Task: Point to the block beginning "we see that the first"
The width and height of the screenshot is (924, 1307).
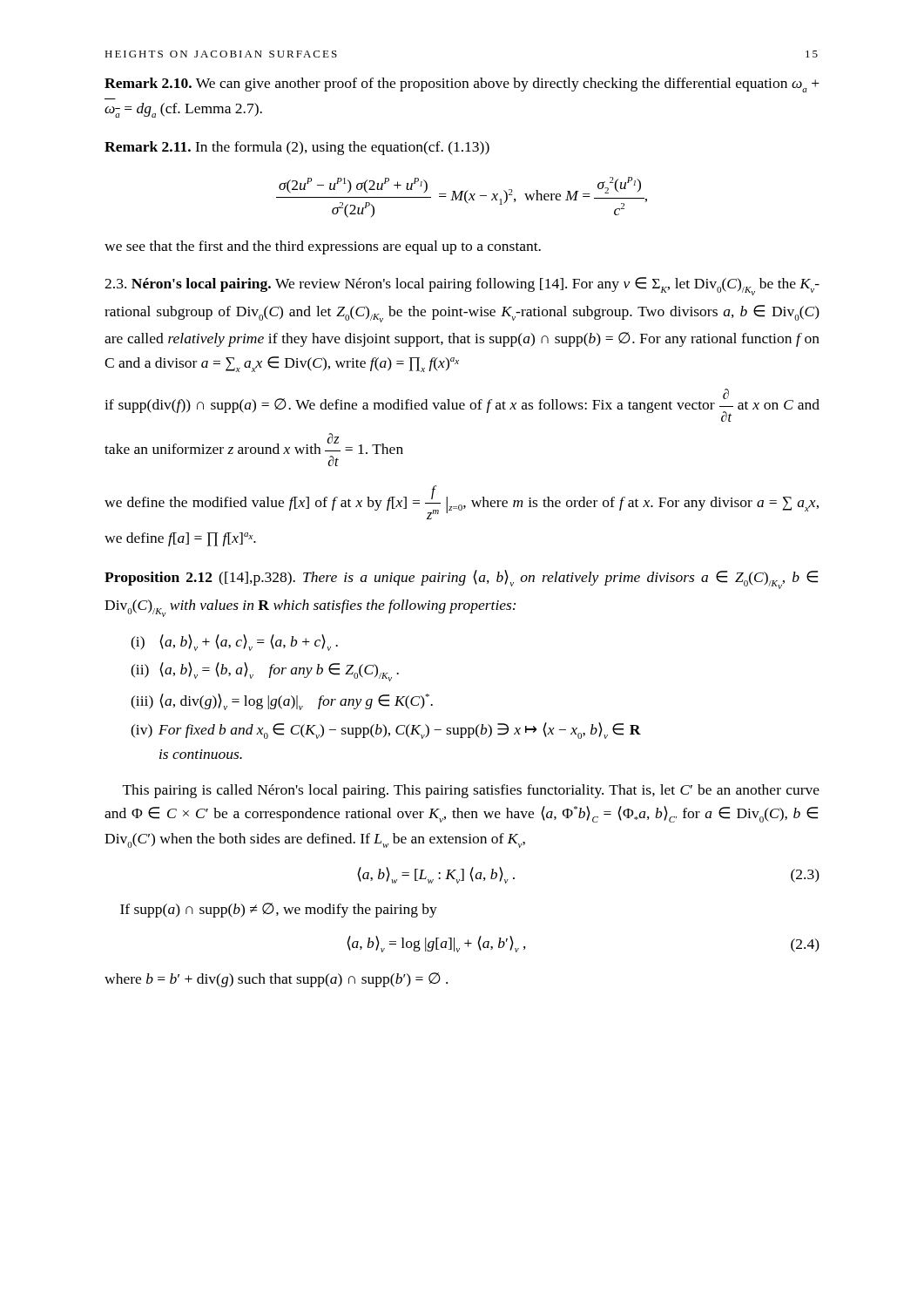Action: click(x=462, y=246)
